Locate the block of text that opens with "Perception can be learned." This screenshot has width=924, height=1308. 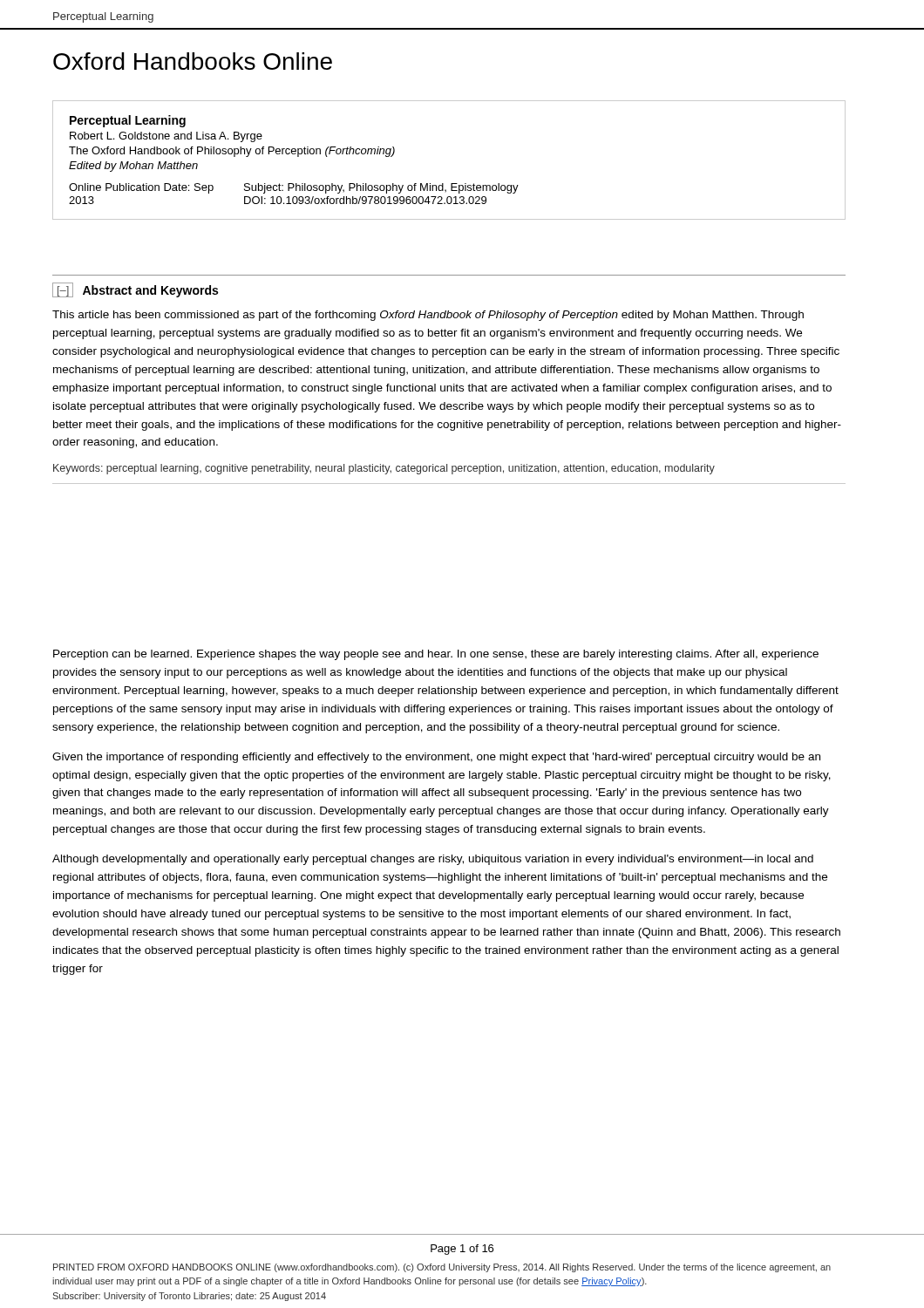pyautogui.click(x=445, y=690)
